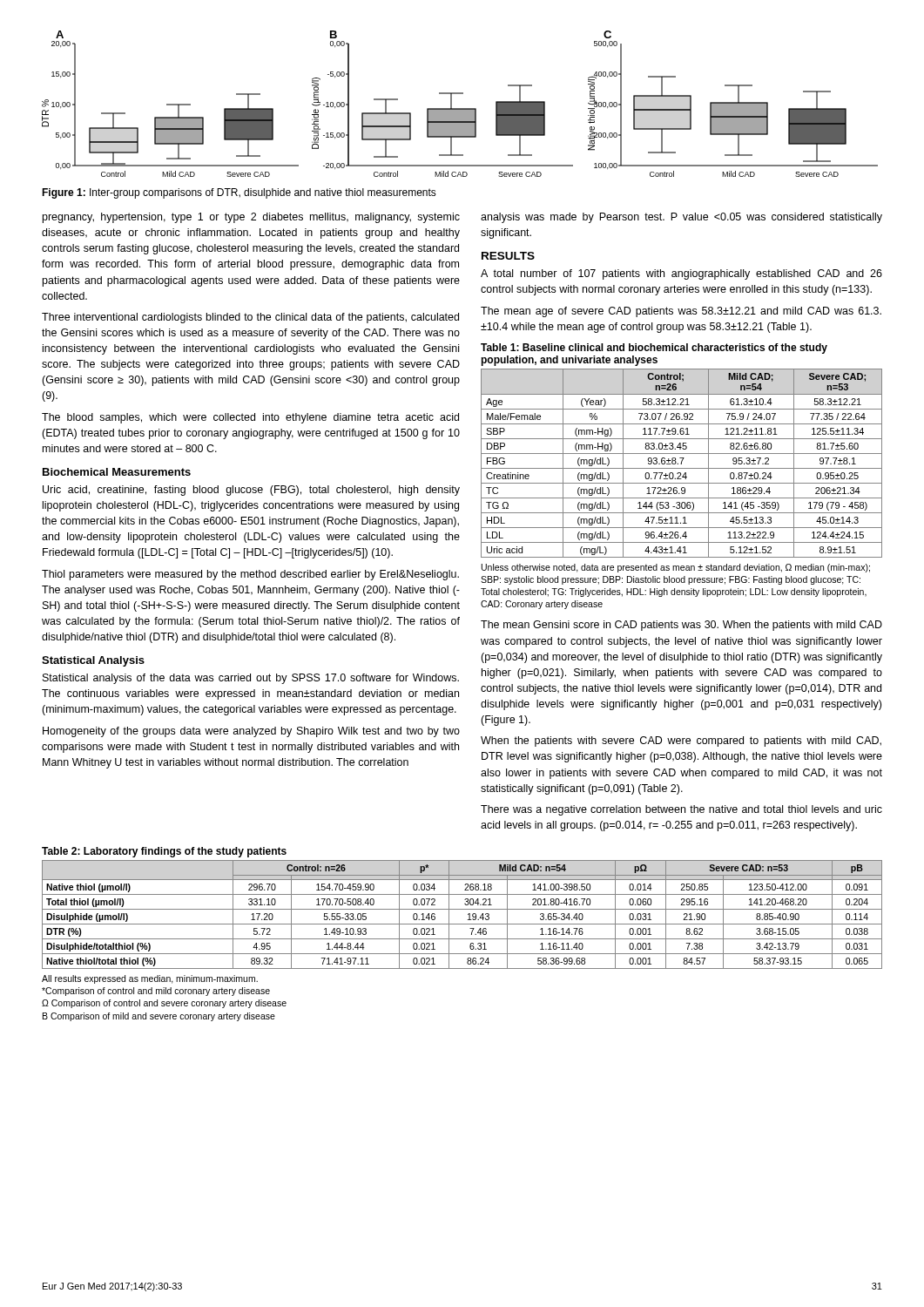
Task: Click on the text block starting "The mean age of"
Action: point(681,319)
